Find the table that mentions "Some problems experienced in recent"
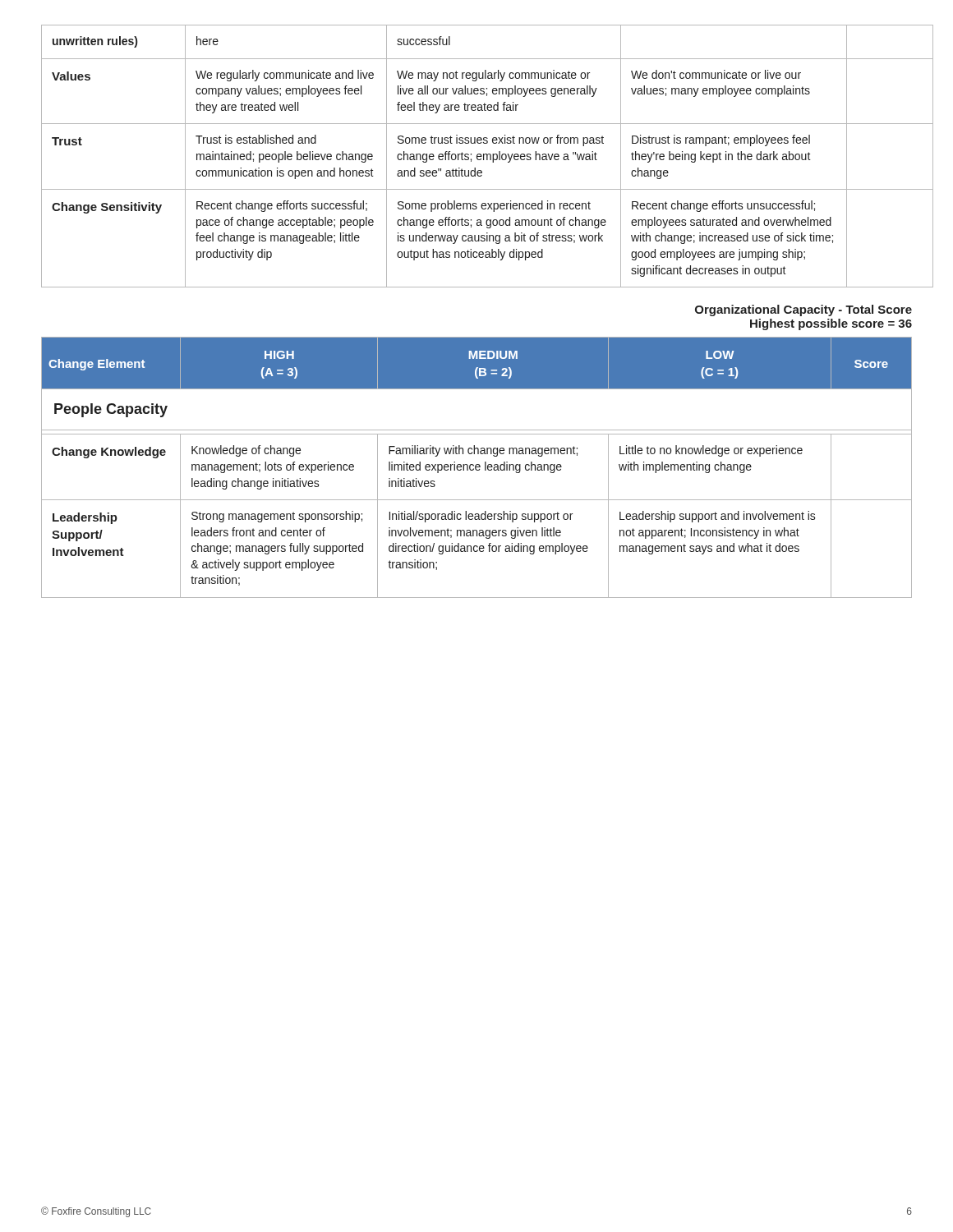Image resolution: width=953 pixels, height=1232 pixels. (x=476, y=156)
